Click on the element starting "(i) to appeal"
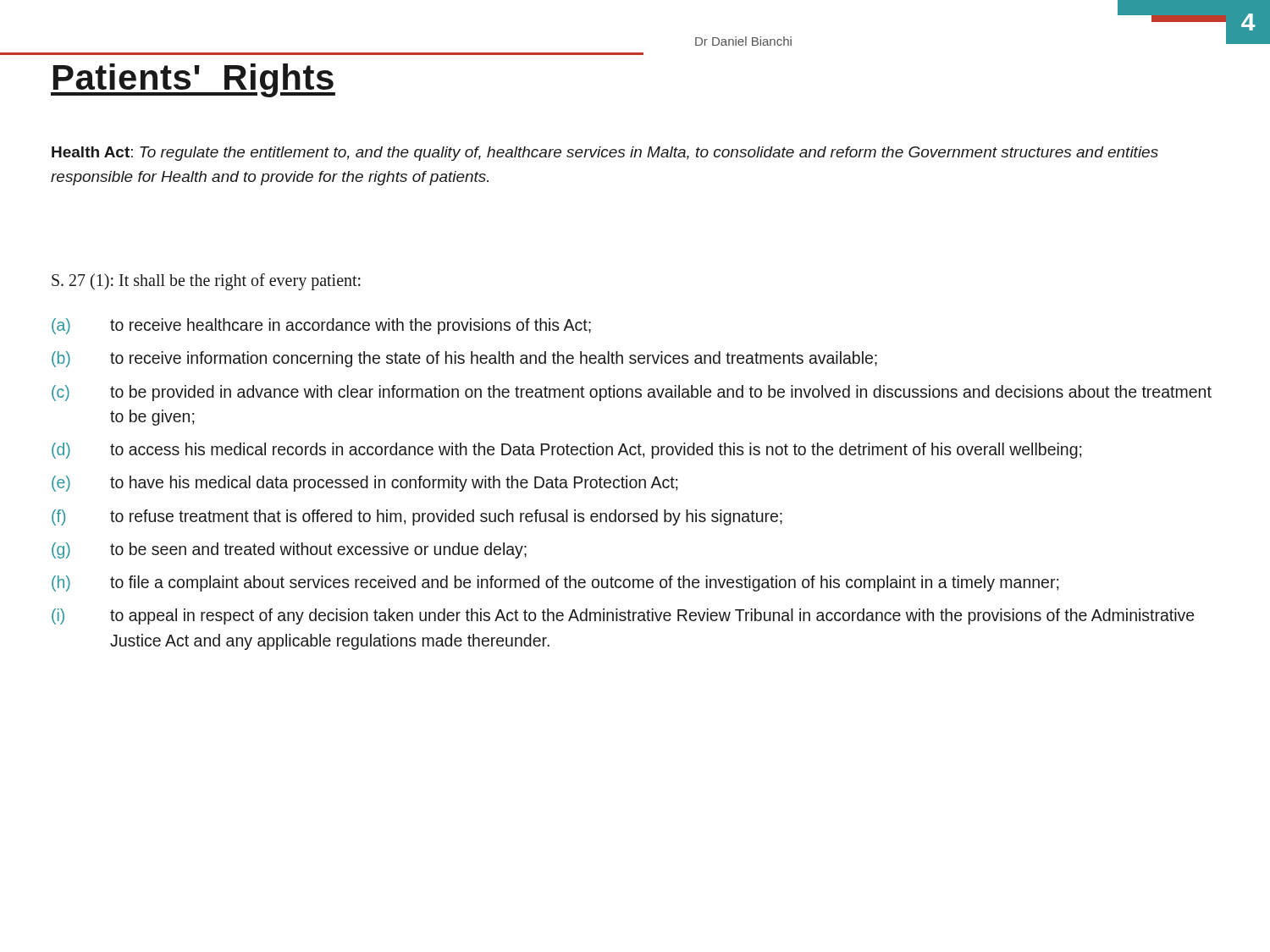Screen dimensions: 952x1270 (635, 628)
